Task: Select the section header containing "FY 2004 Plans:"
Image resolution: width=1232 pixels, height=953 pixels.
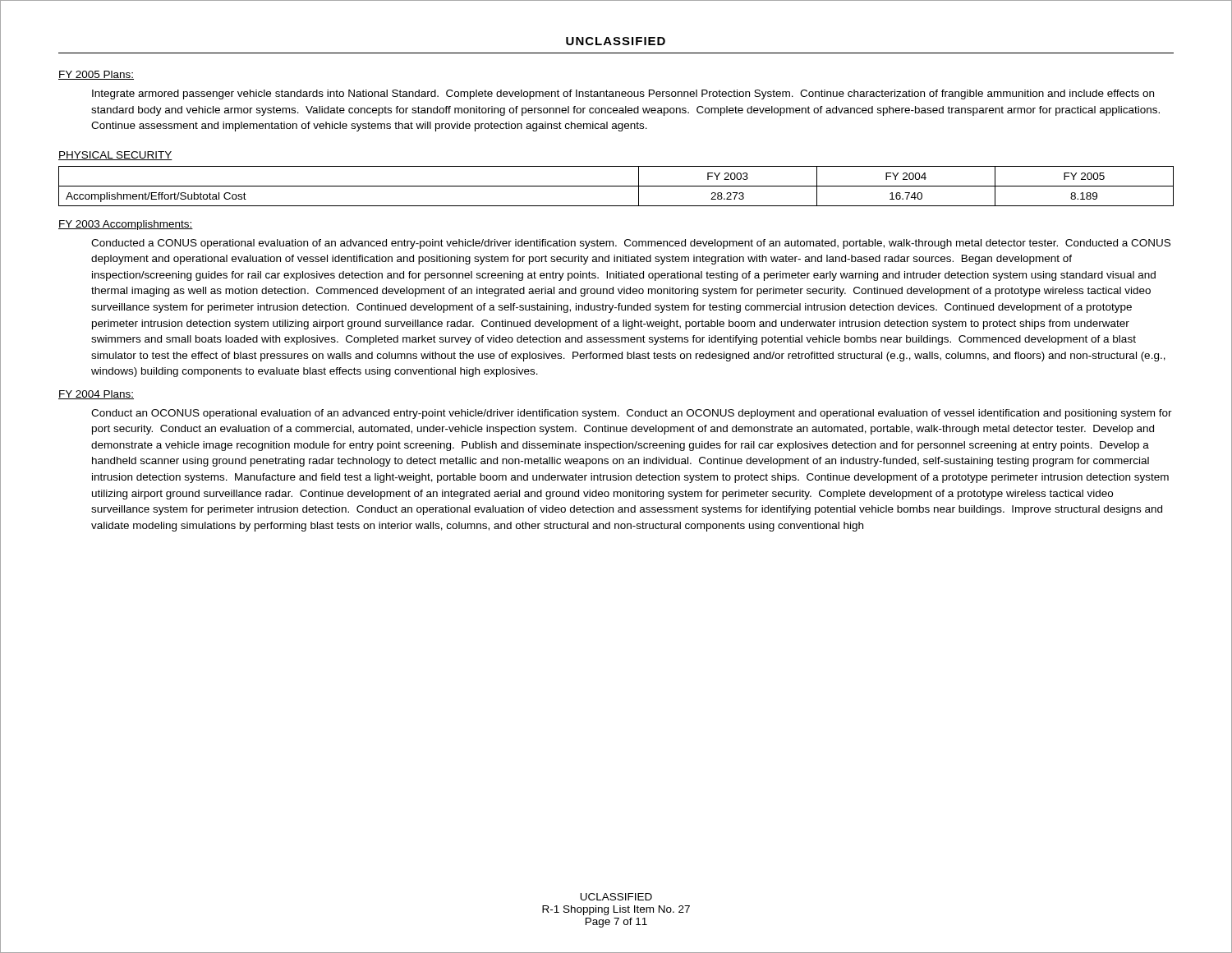Action: [96, 394]
